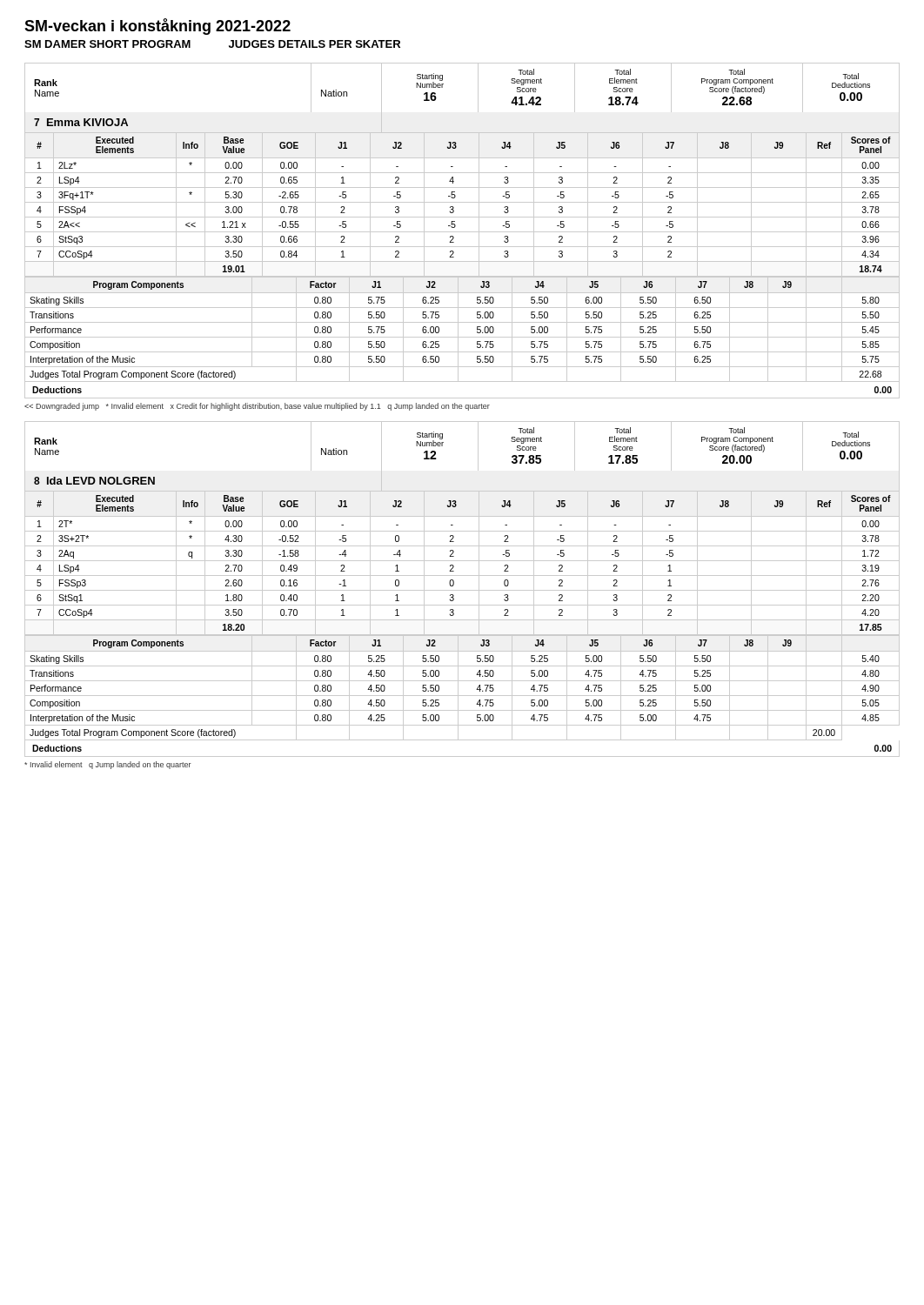Locate the text "Invalid element q Jump landed on the quarter"
Image resolution: width=924 pixels, height=1305 pixels.
[x=108, y=765]
